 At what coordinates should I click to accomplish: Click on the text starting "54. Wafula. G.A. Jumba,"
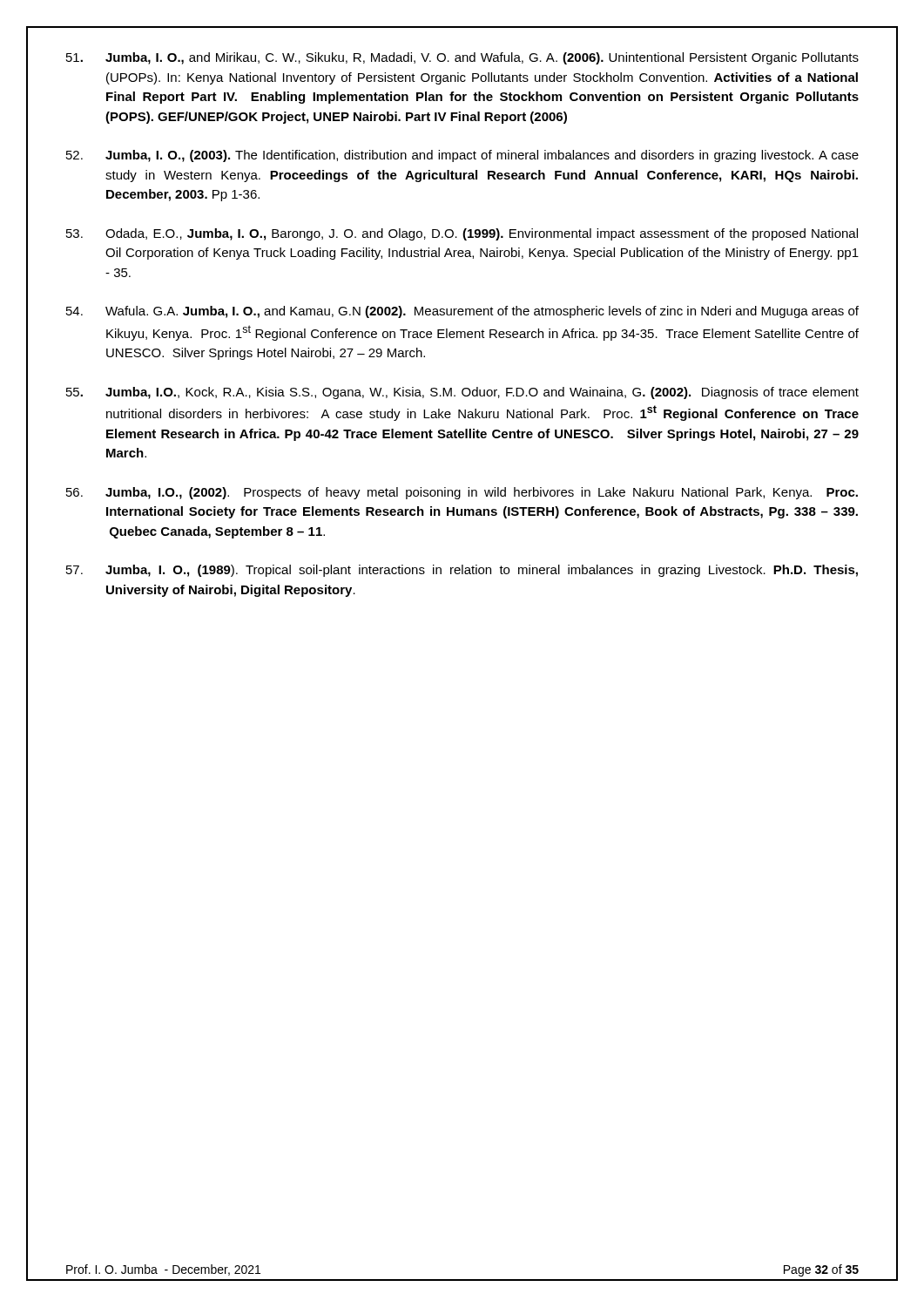pos(462,332)
